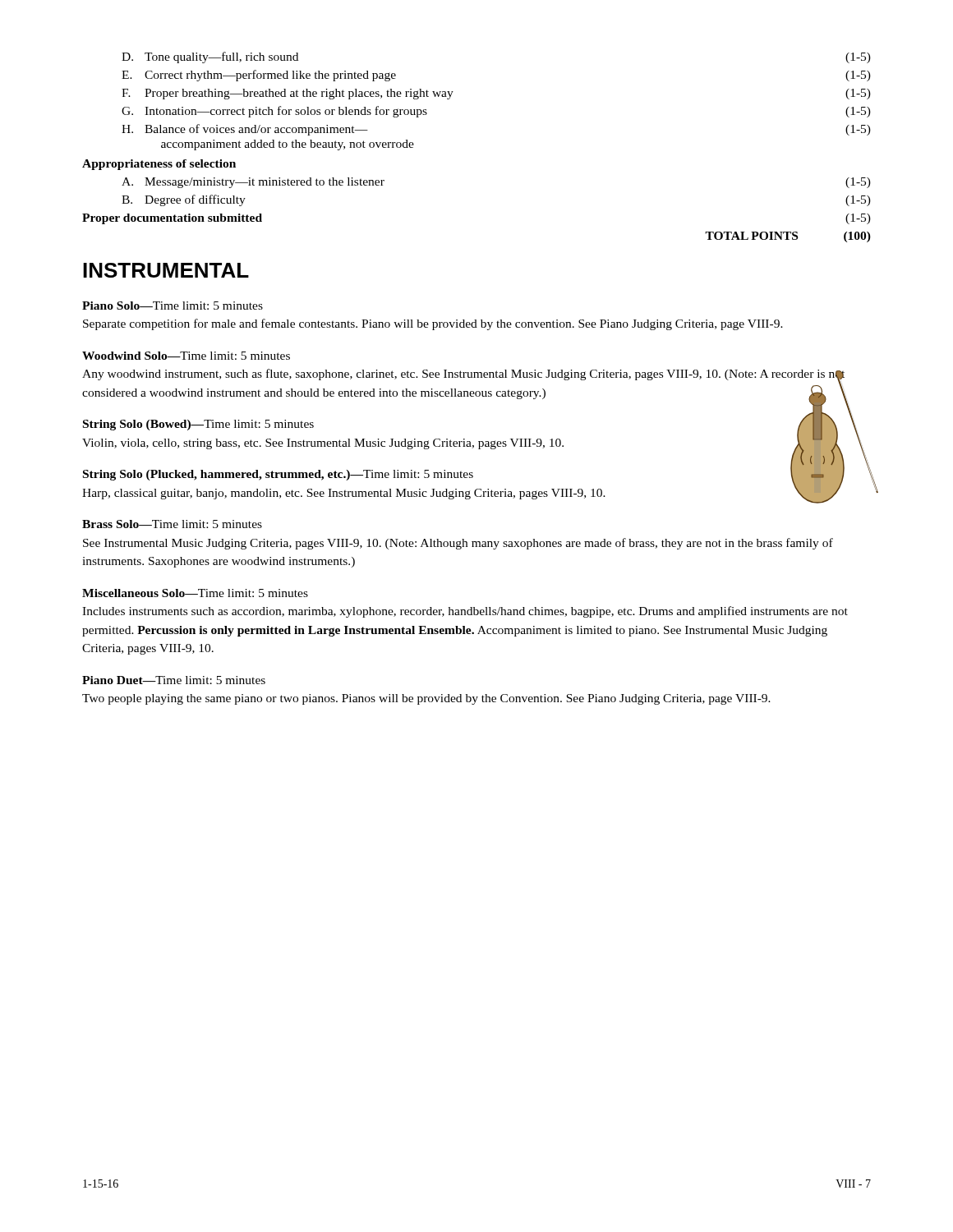Select the title

coord(476,271)
